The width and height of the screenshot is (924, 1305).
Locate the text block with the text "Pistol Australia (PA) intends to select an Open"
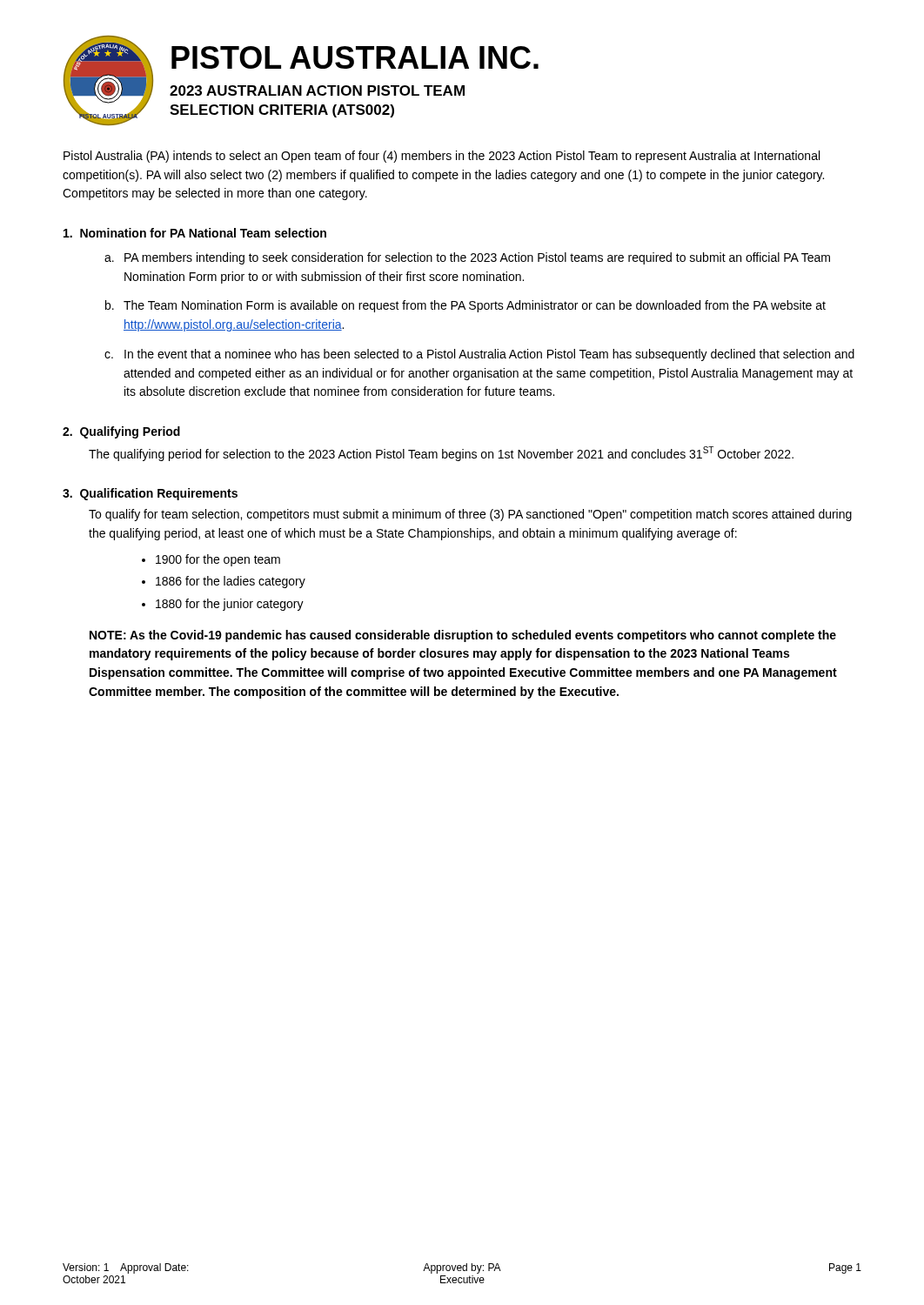pyautogui.click(x=444, y=175)
